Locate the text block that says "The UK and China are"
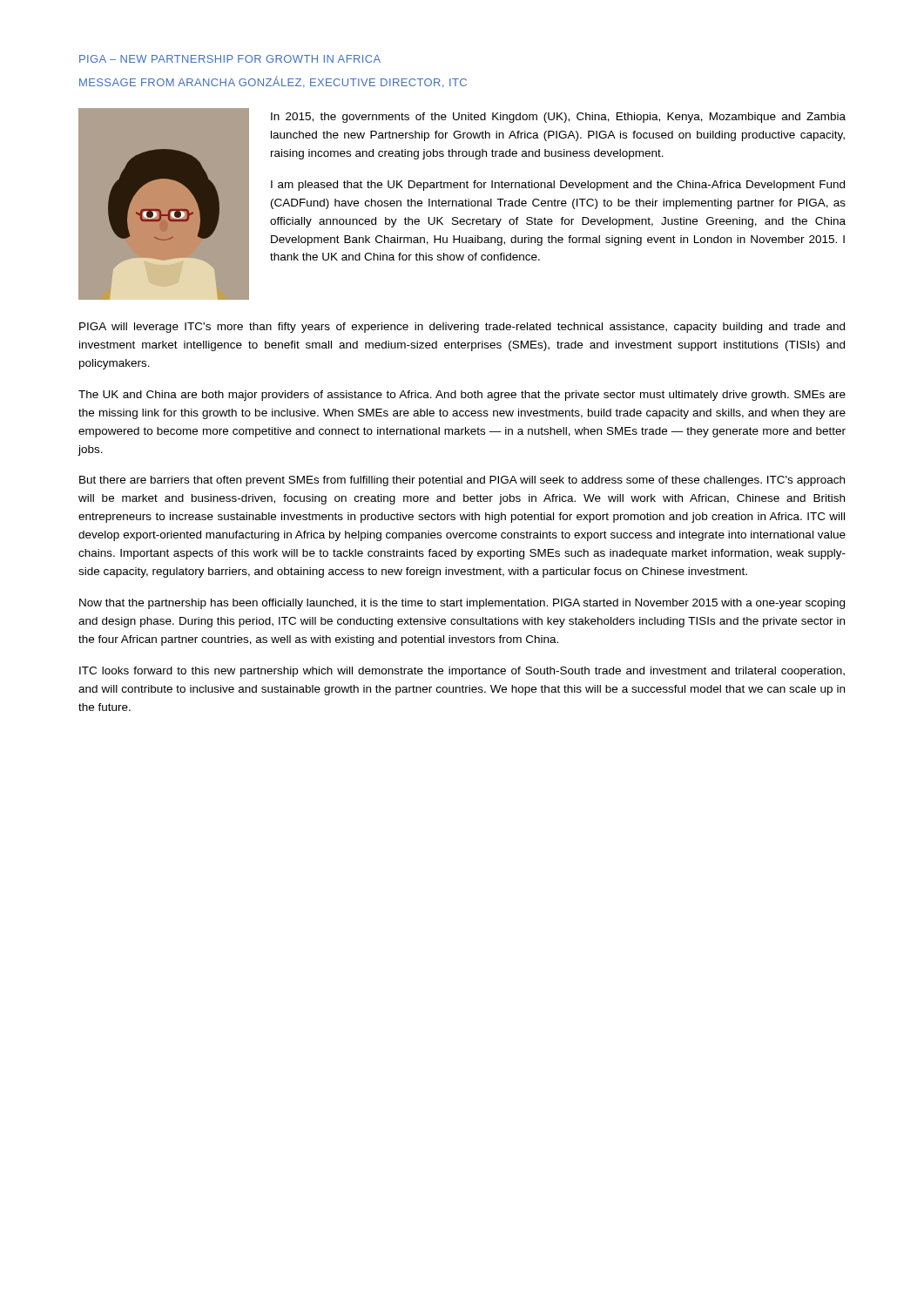Viewport: 924px width, 1307px height. pos(462,421)
